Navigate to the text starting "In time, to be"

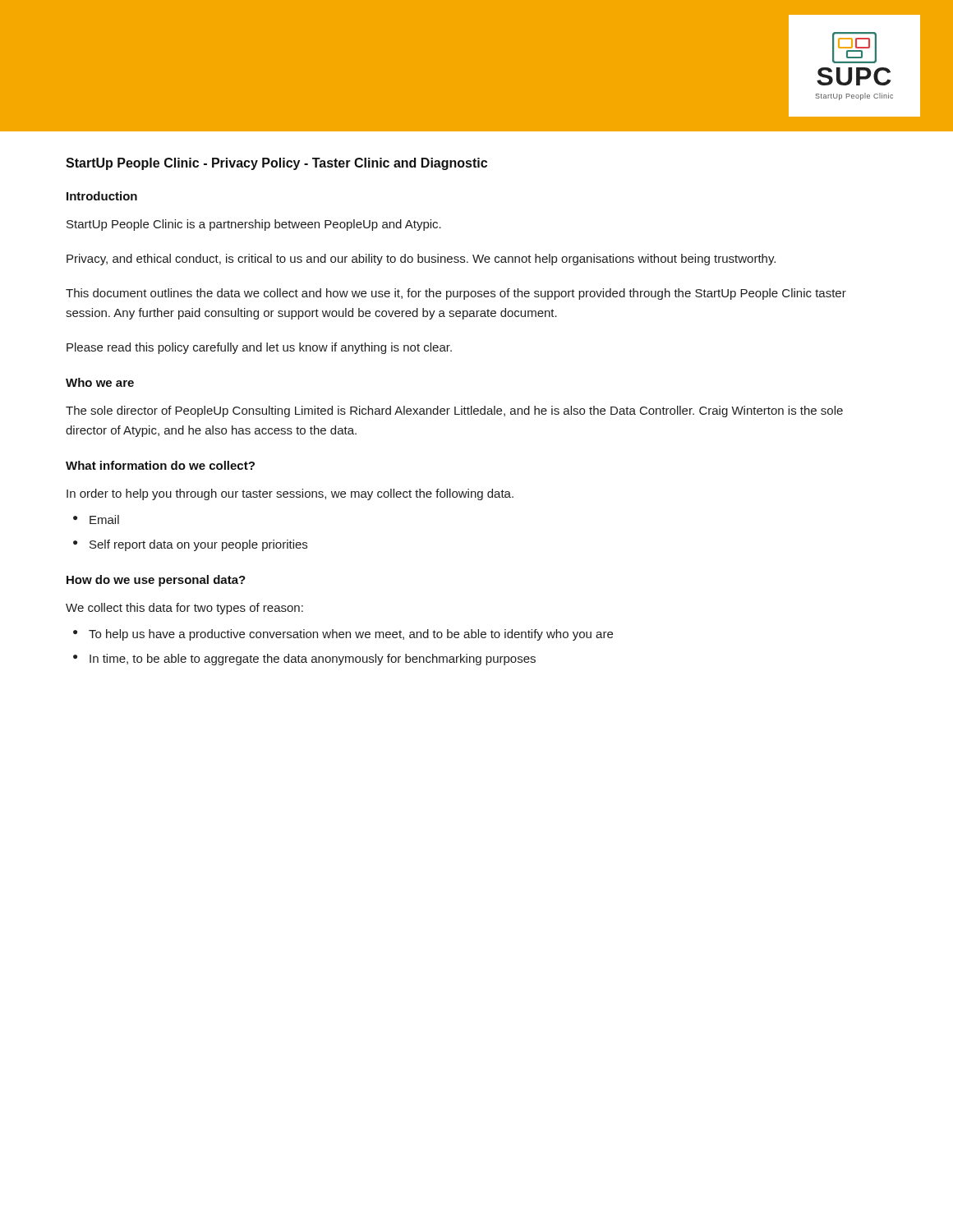pos(312,658)
